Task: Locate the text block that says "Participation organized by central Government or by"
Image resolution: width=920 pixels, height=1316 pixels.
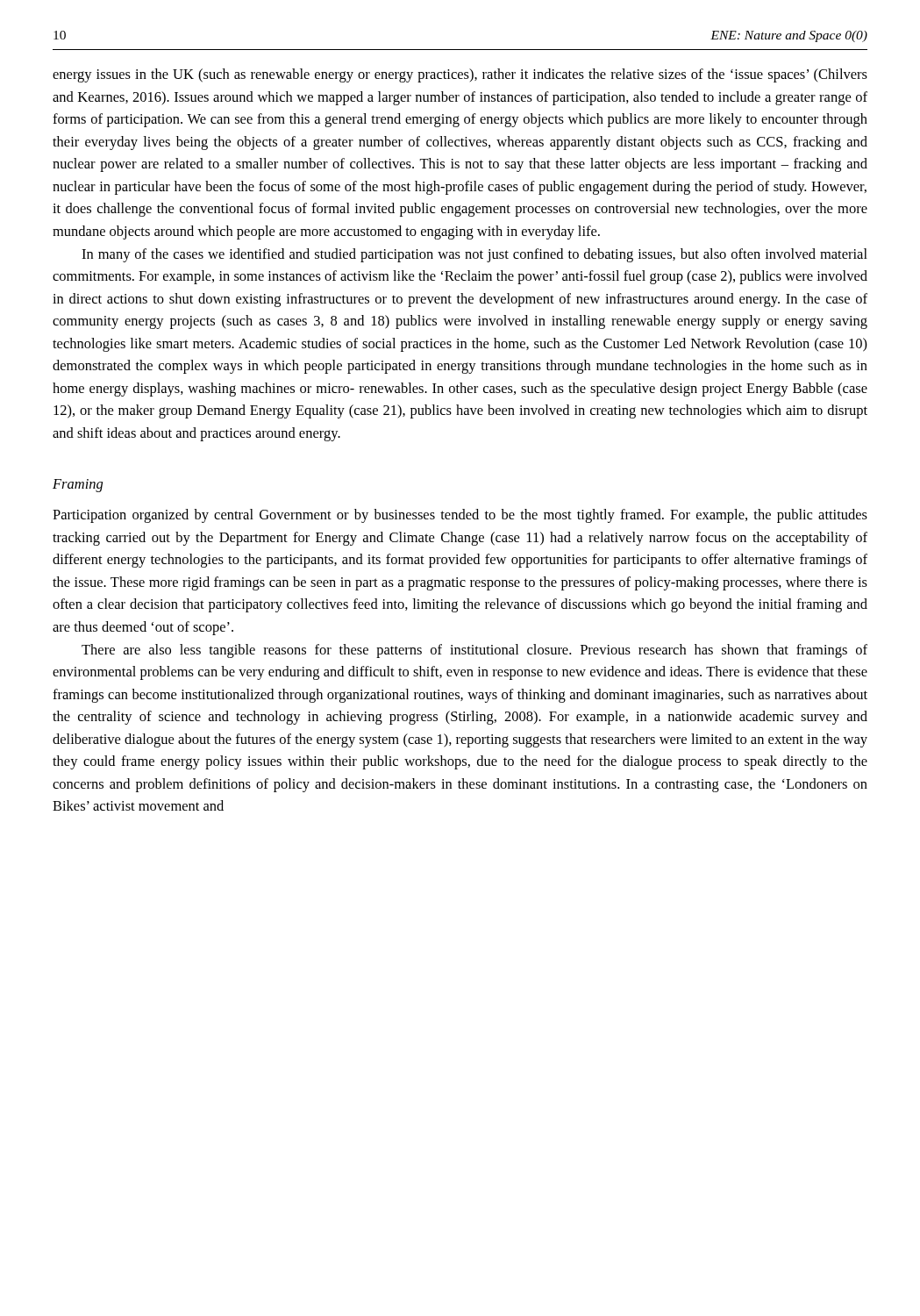Action: click(x=460, y=571)
